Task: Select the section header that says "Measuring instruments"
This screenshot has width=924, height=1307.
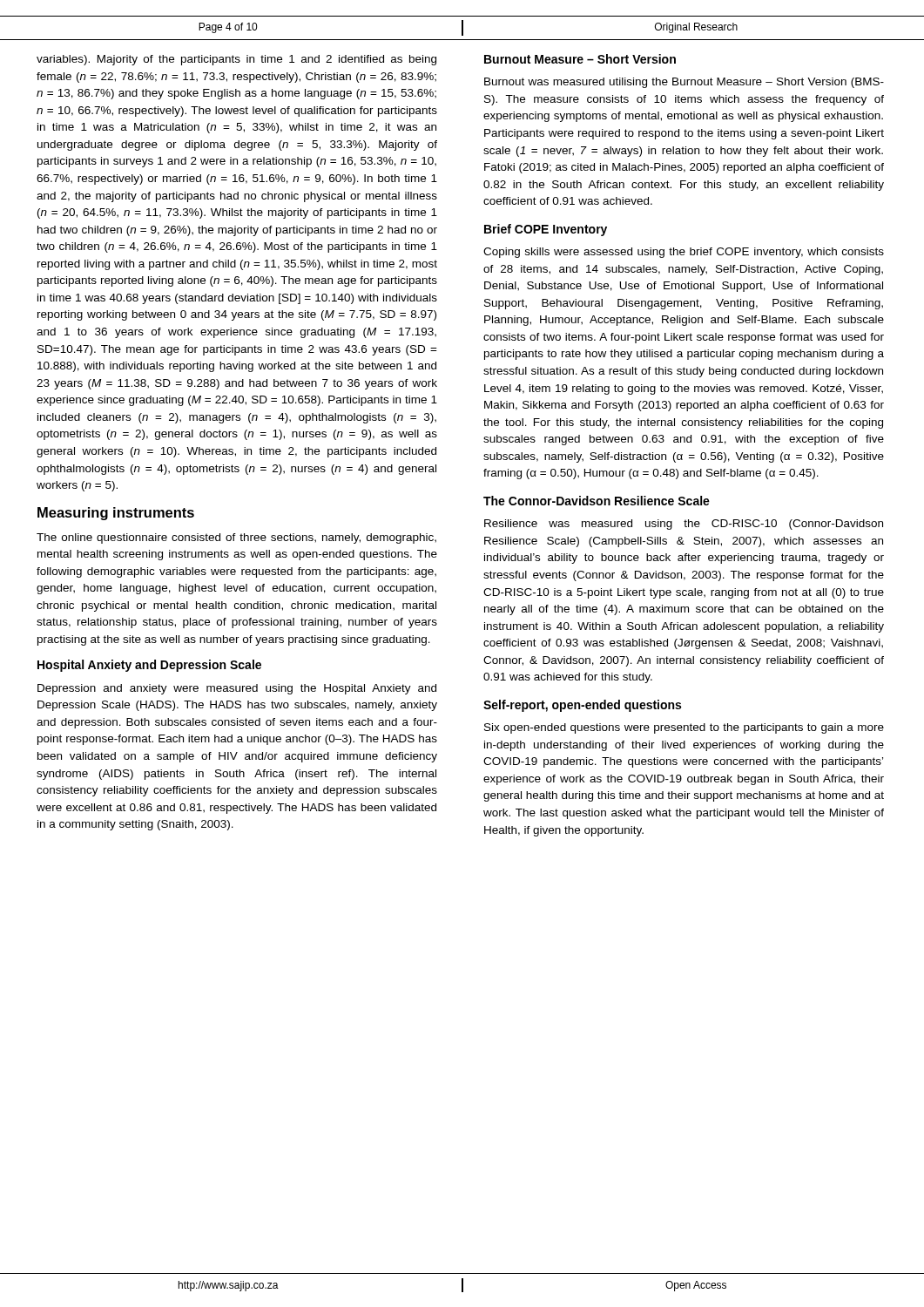Action: [116, 512]
